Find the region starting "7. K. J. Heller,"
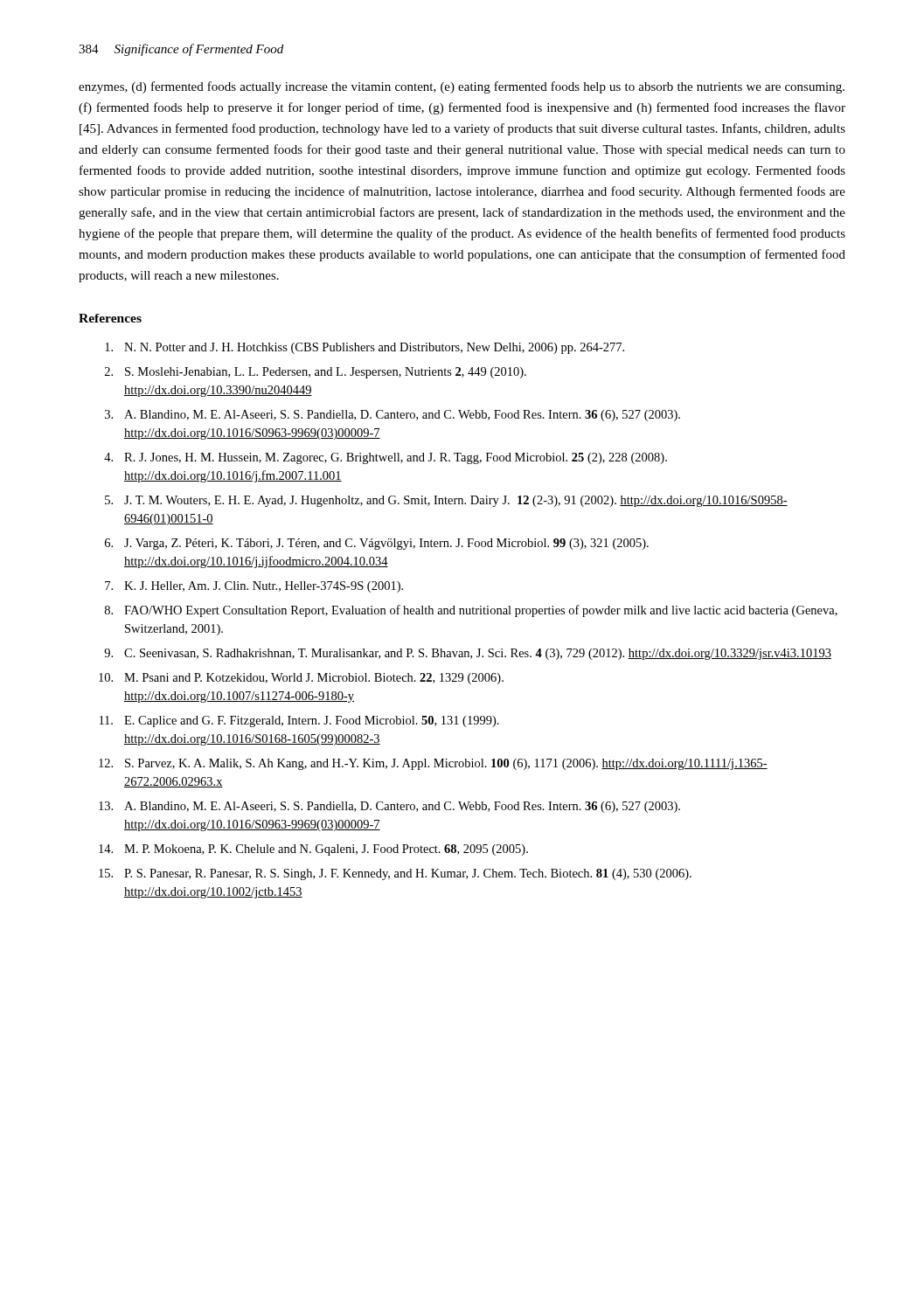 (254, 587)
